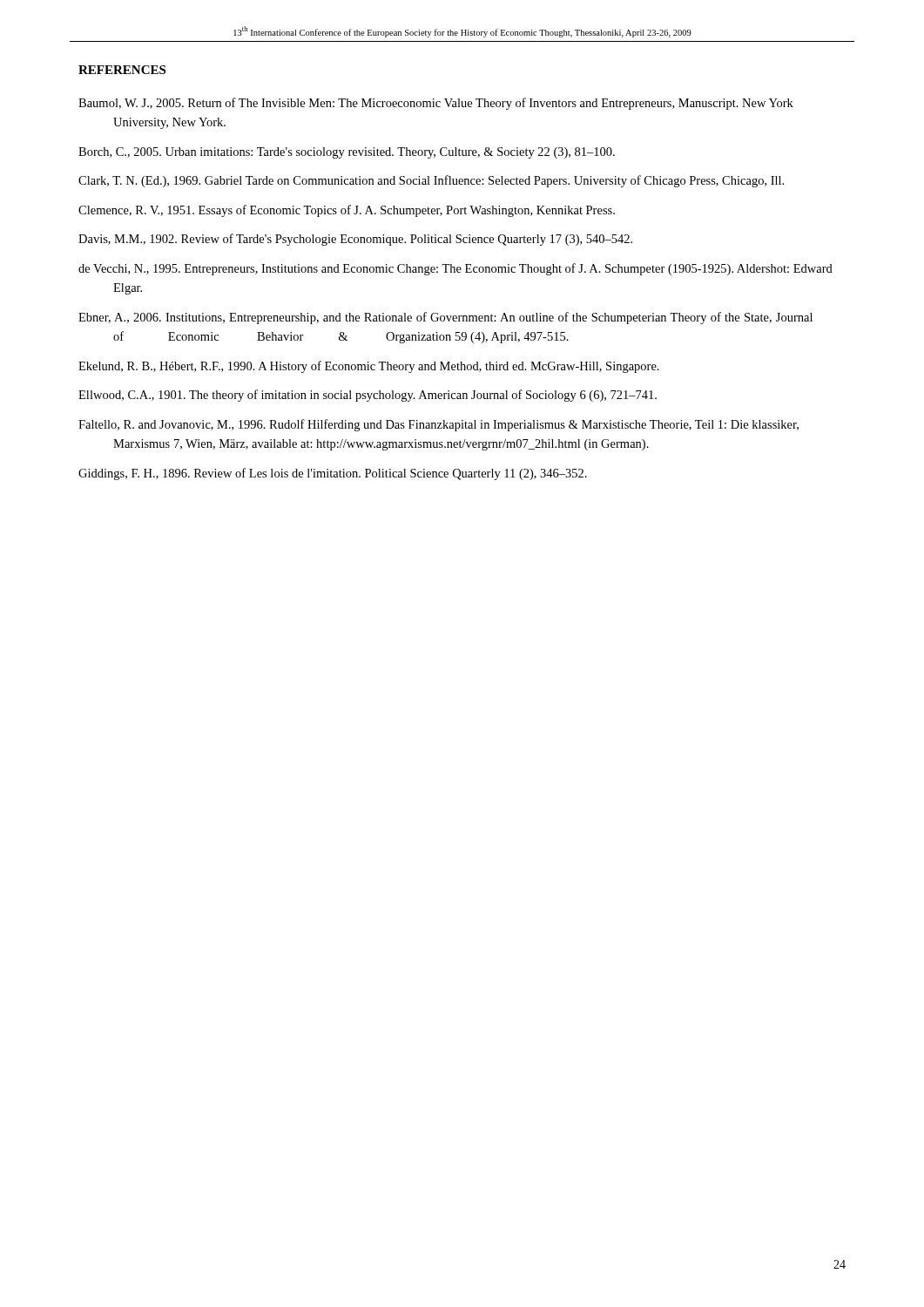The height and width of the screenshot is (1307, 924).
Task: Locate the region starting "Clark, T. N. (Ed.), 1969. Gabriel"
Action: [x=432, y=181]
